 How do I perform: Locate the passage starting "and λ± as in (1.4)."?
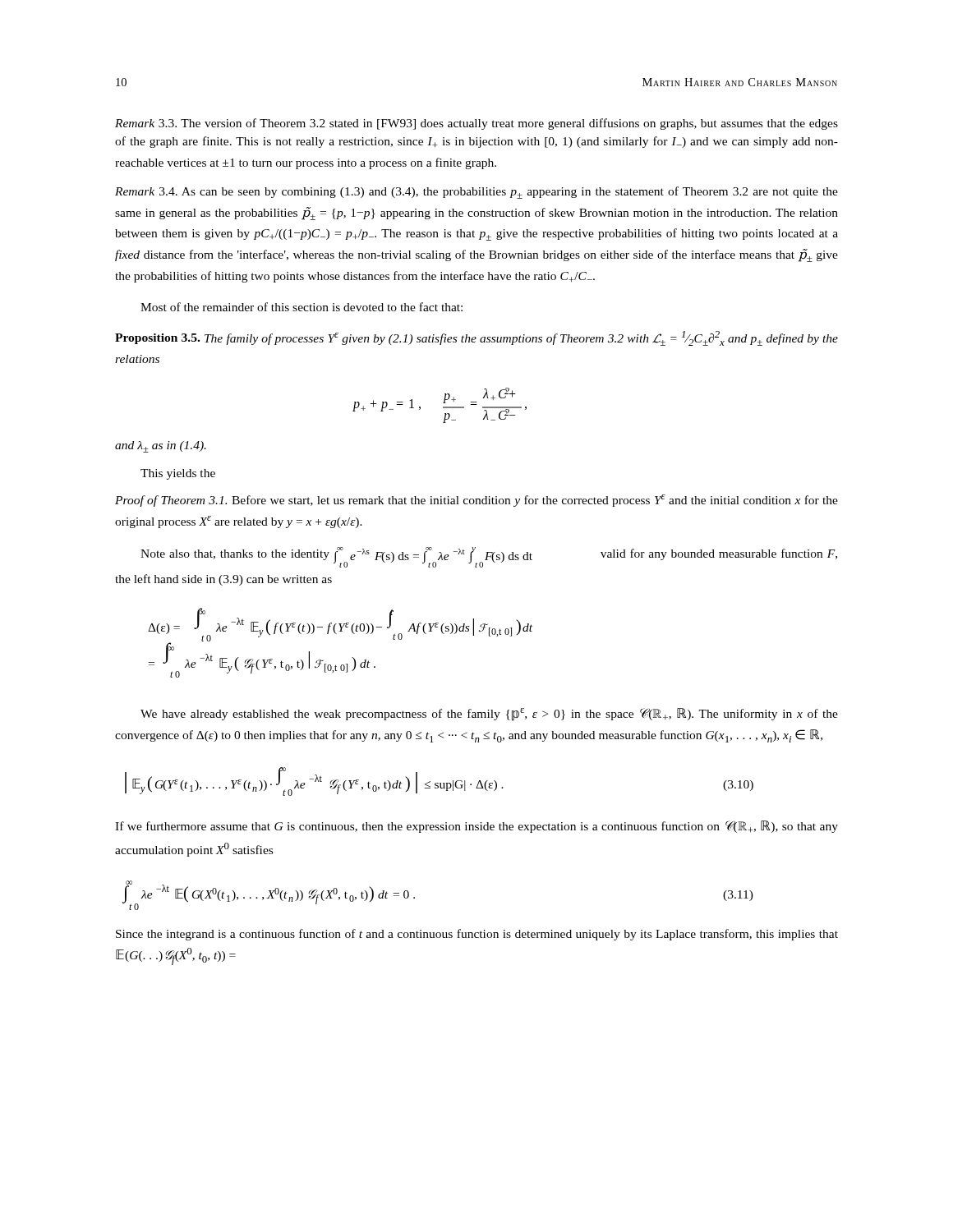pyautogui.click(x=161, y=446)
